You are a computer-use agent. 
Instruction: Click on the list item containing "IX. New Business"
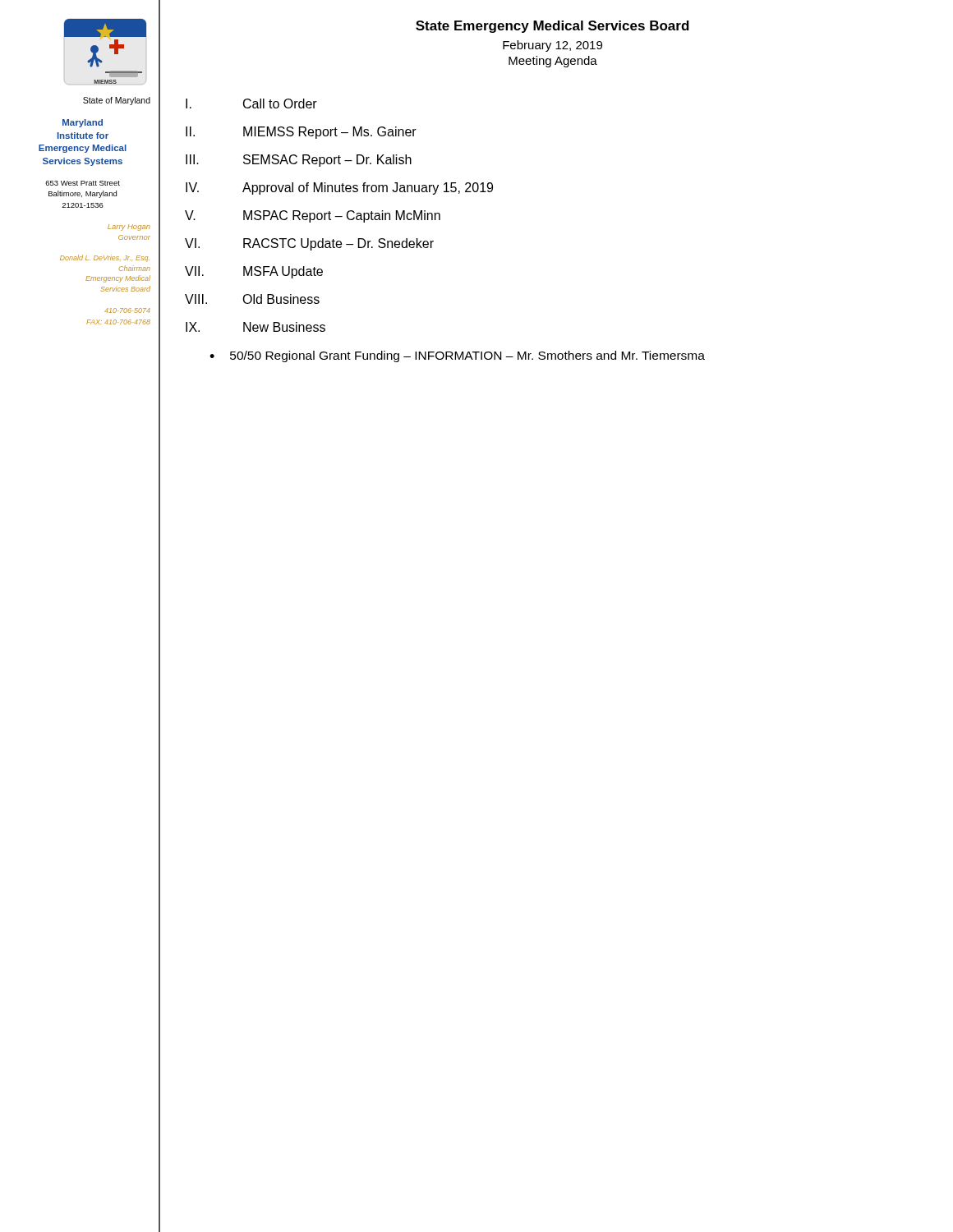coord(256,327)
